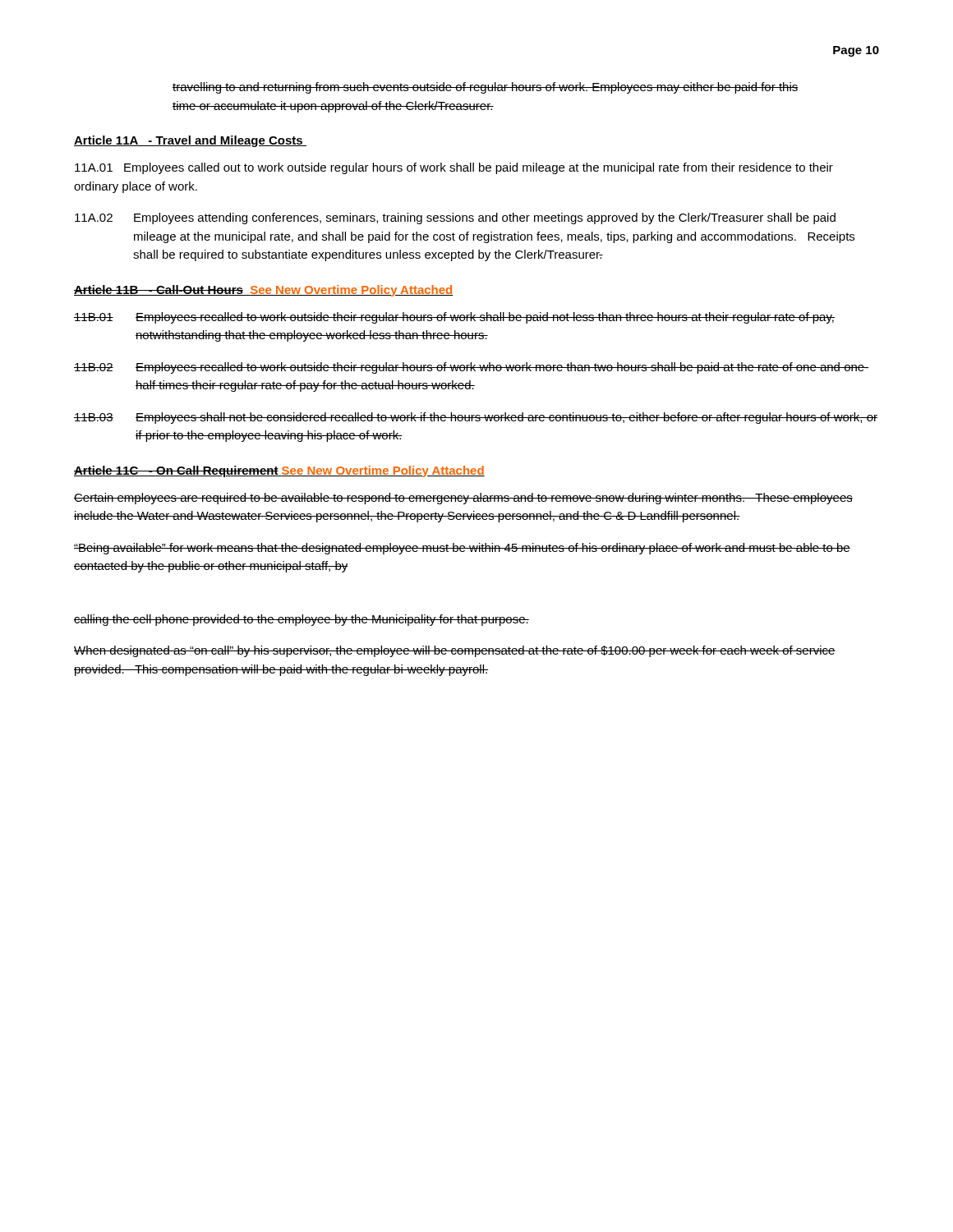This screenshot has width=953, height=1232.
Task: Click the section header that begins "Article 11A - Travel and Mileage"
Action: point(190,140)
